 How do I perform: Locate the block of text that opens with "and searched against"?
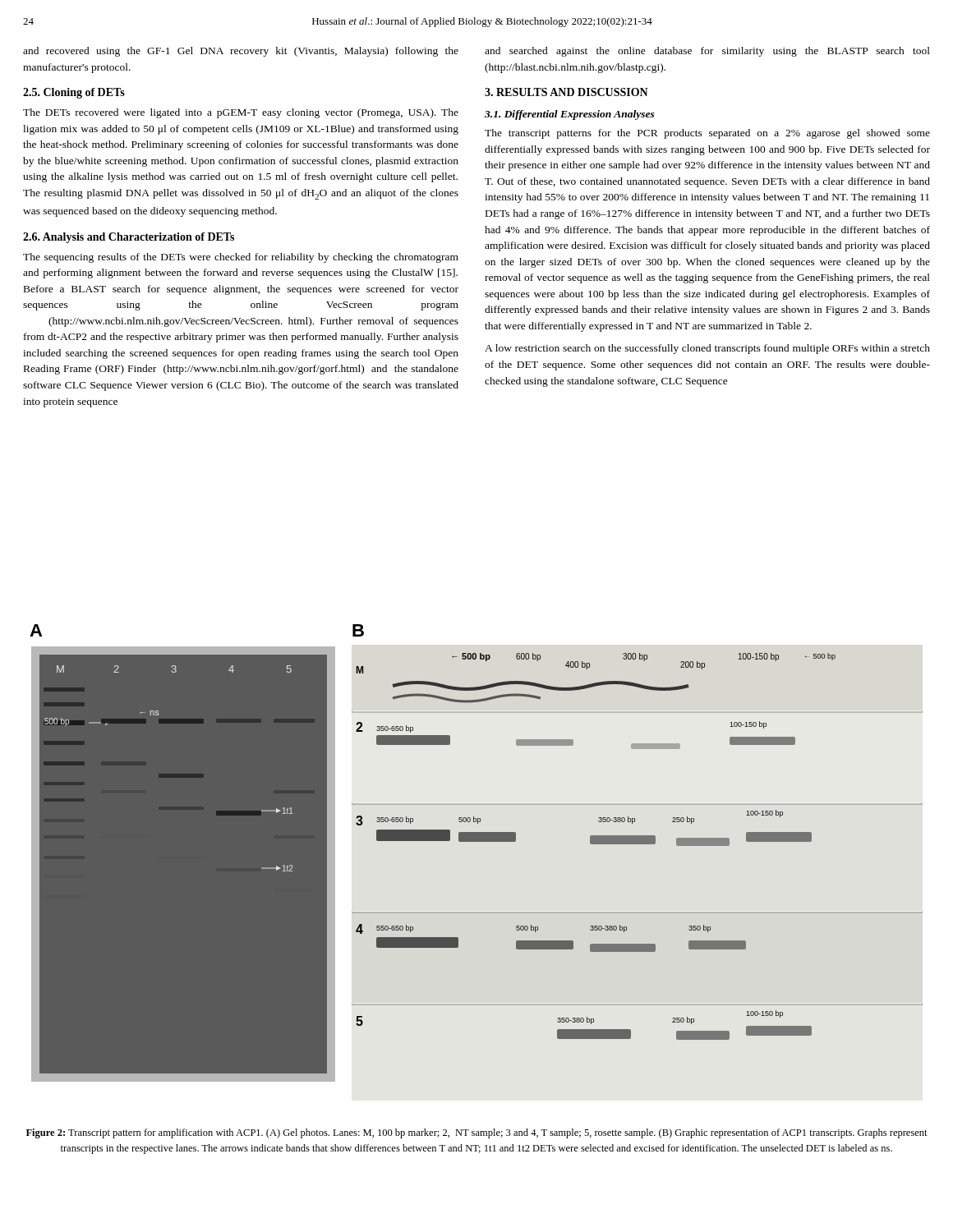pos(707,59)
